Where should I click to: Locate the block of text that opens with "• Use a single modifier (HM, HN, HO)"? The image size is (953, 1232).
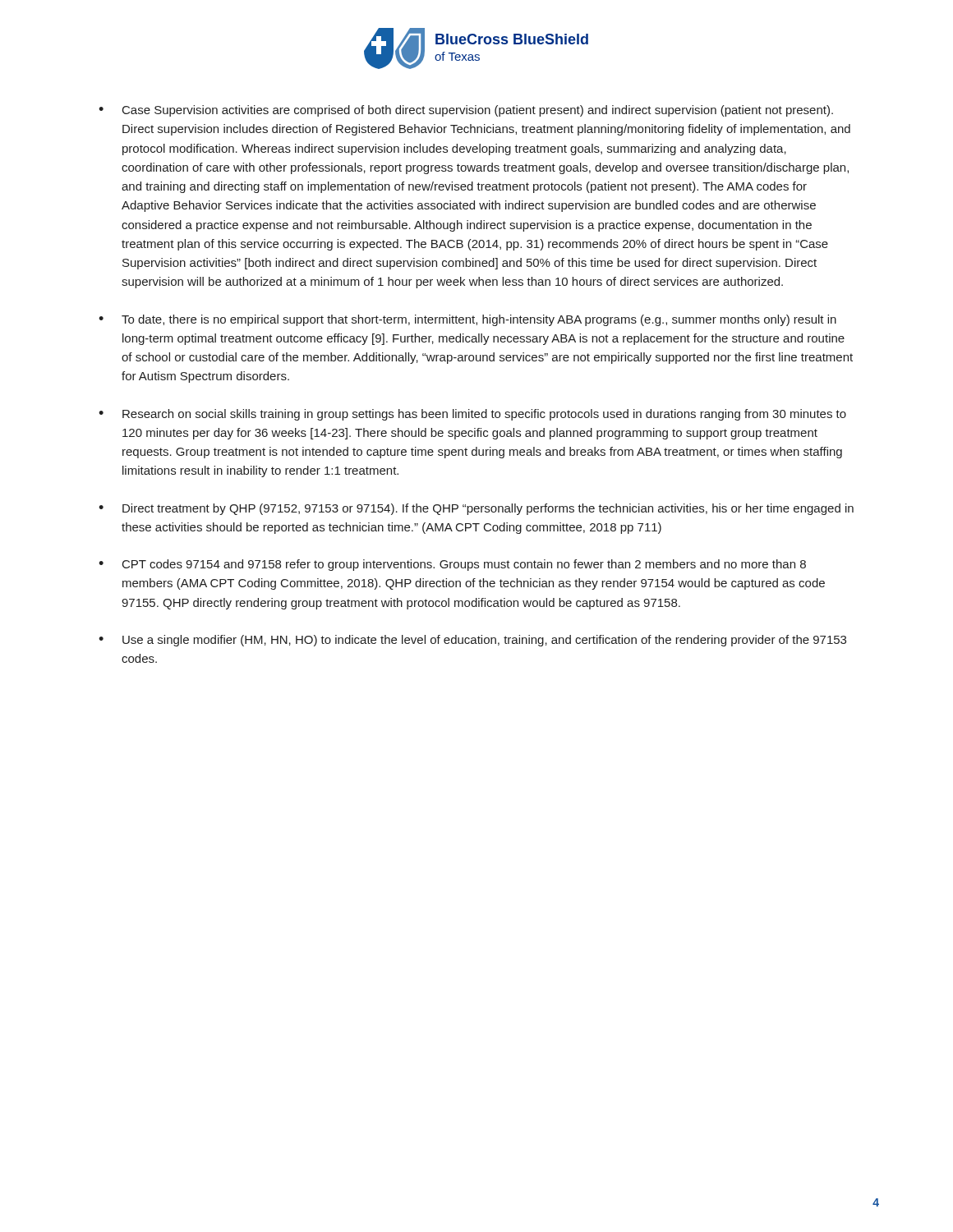476,649
